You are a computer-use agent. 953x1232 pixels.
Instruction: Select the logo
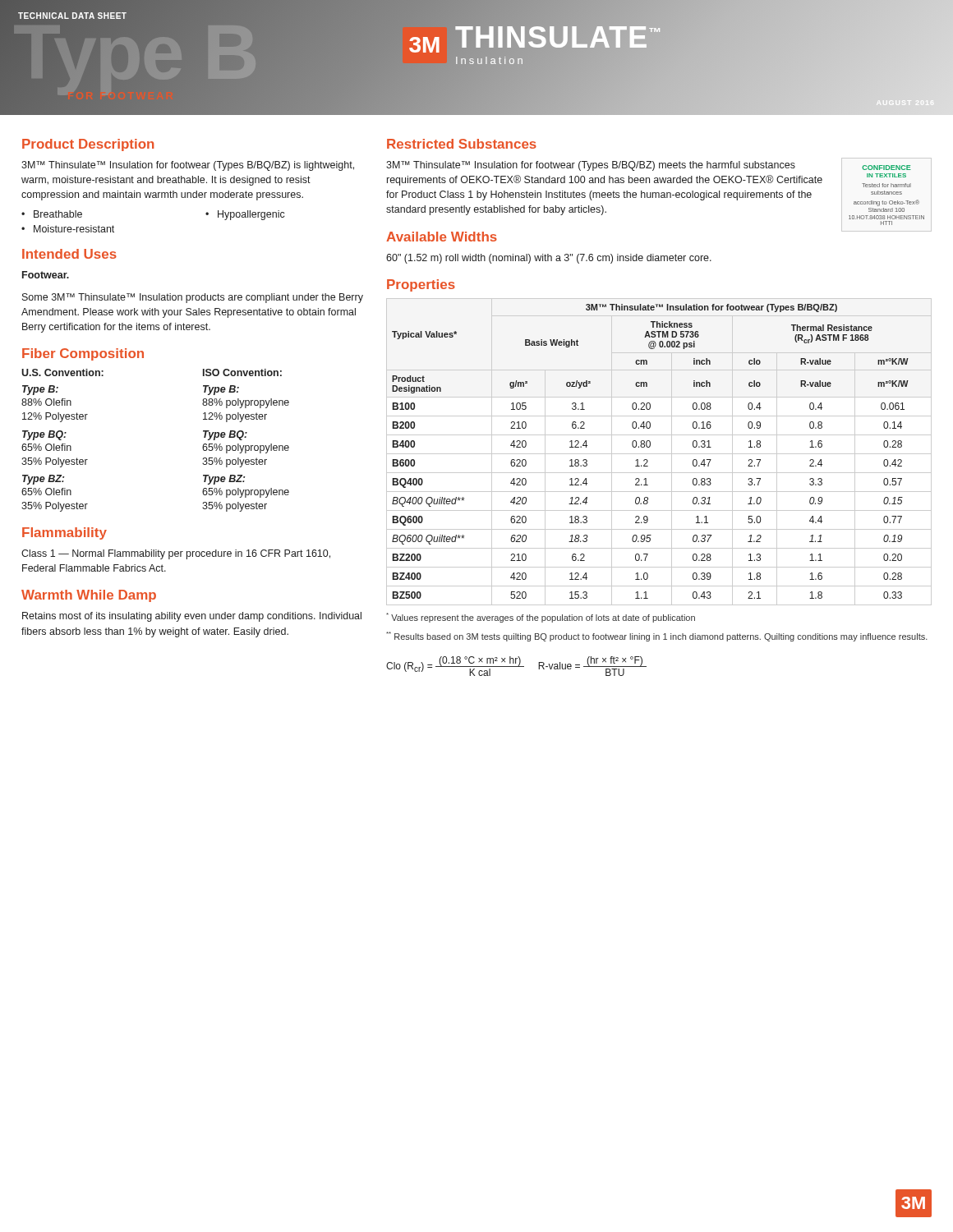(886, 195)
